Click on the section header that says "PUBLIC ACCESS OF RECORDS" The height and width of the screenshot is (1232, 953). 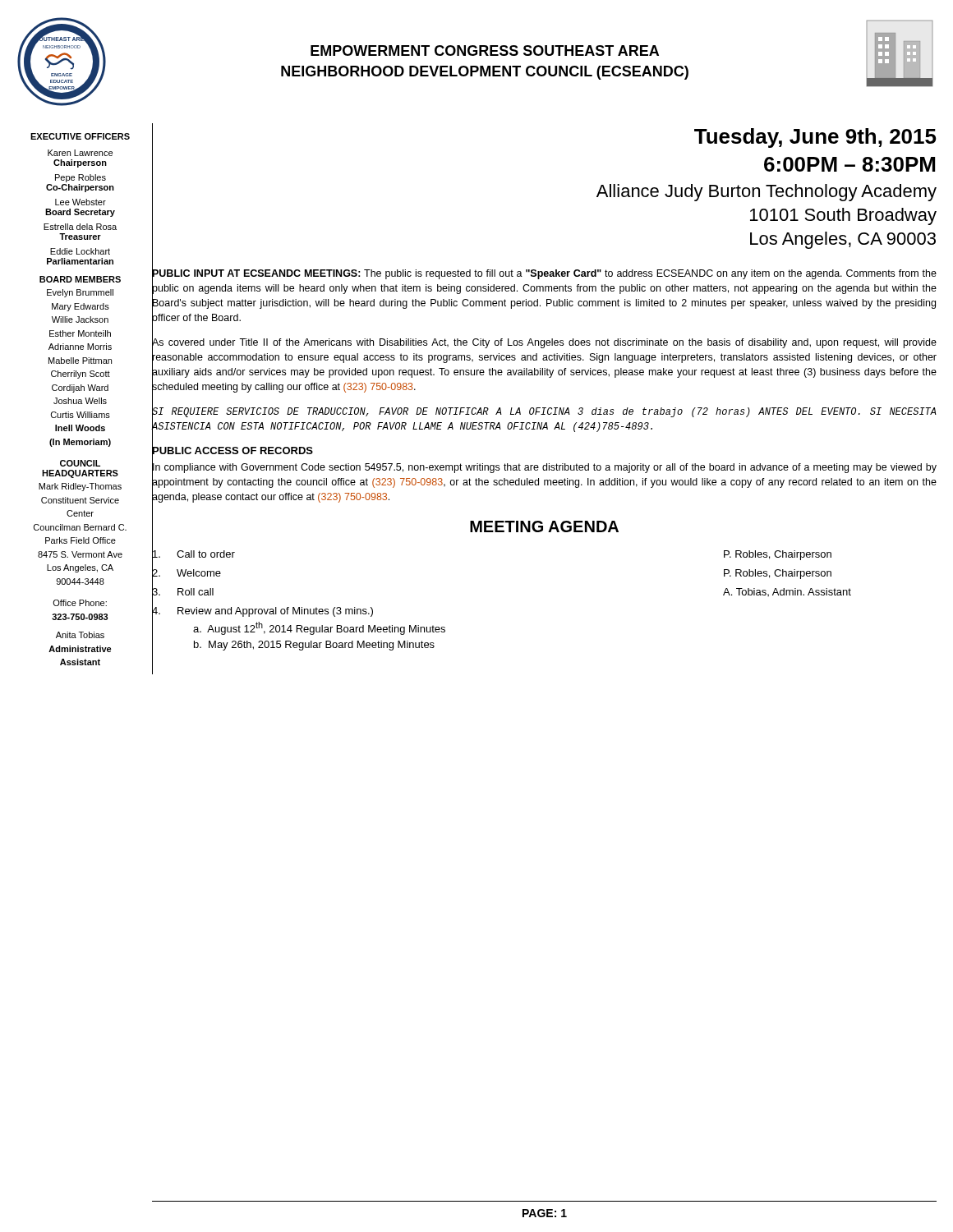pyautogui.click(x=232, y=450)
